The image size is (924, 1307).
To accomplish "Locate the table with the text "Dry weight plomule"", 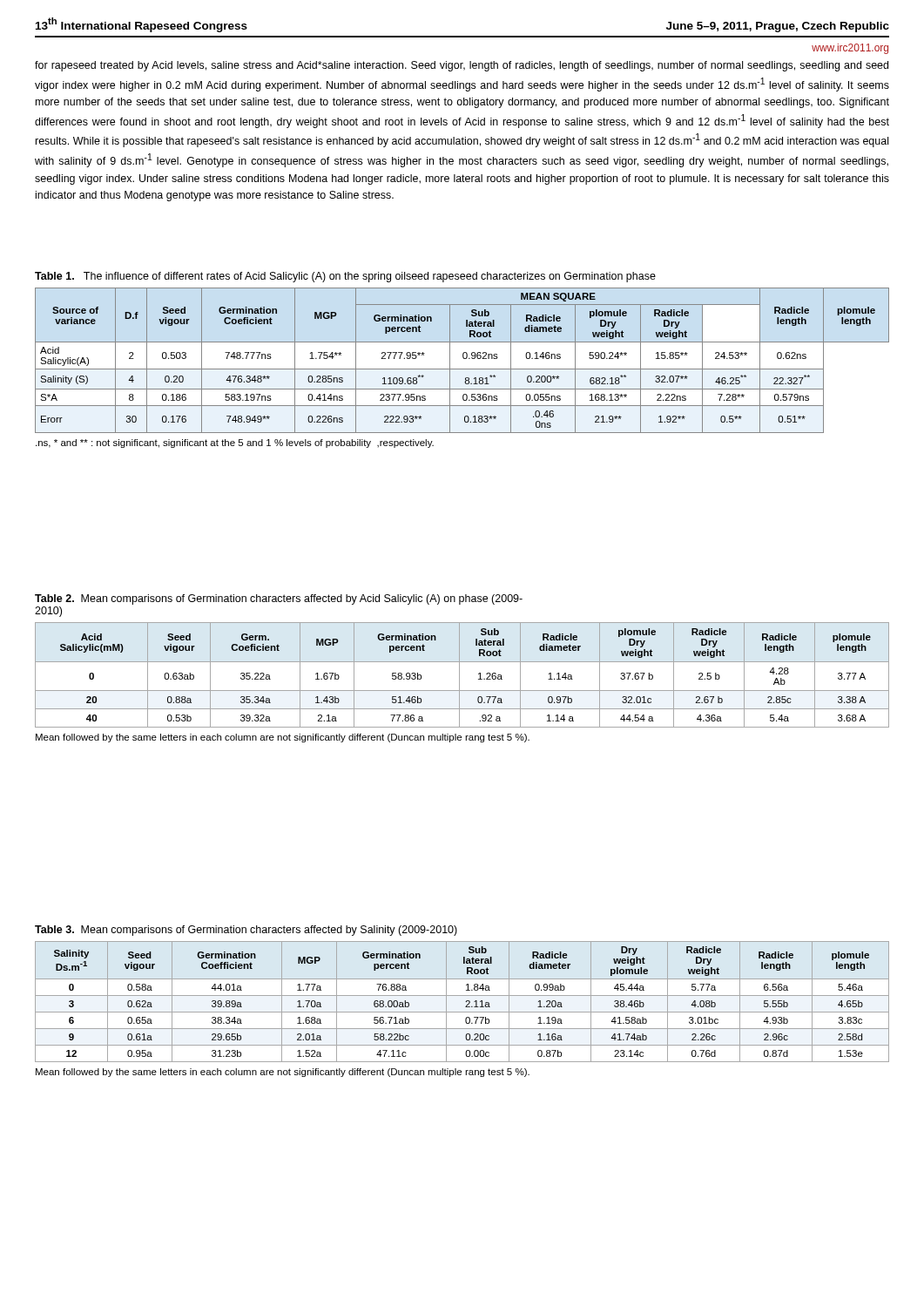I will 462,1002.
